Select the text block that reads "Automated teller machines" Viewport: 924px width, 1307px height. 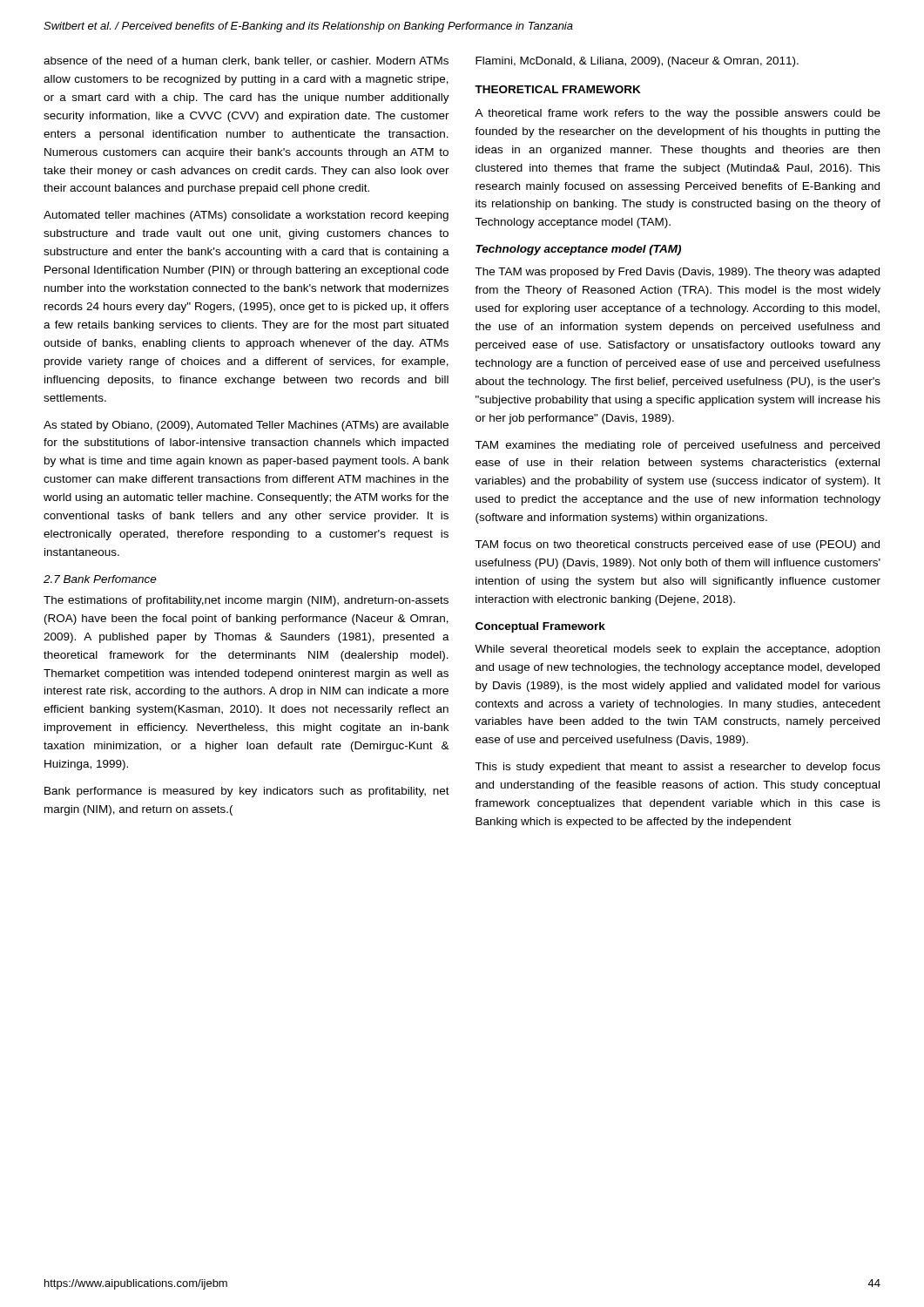pos(246,307)
